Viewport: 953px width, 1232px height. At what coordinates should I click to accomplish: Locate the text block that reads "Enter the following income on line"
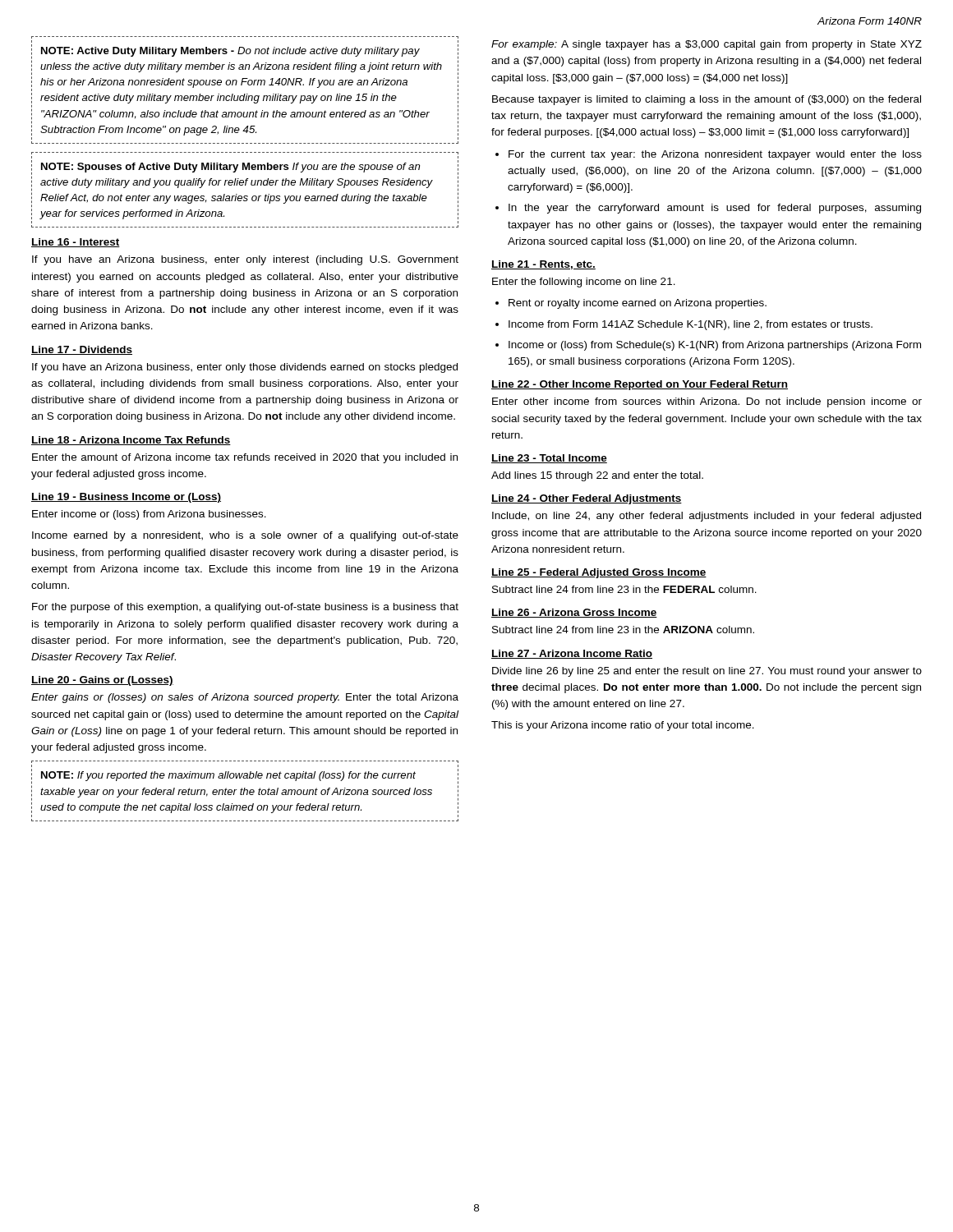click(x=583, y=281)
